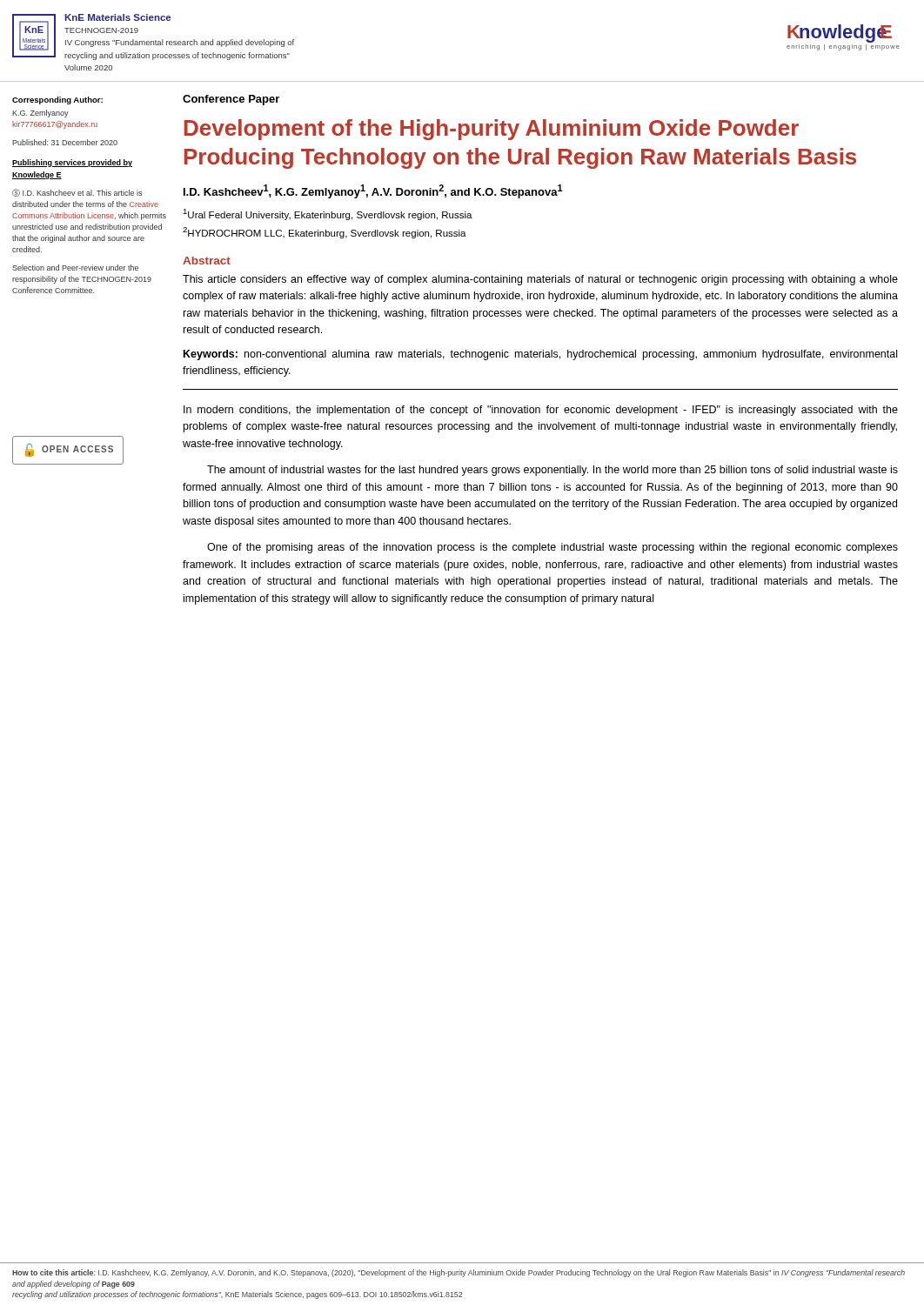Where is the passage that starts "I.D. Kashcheev1, K.G. Zemlyanoy1,"?

[x=373, y=191]
